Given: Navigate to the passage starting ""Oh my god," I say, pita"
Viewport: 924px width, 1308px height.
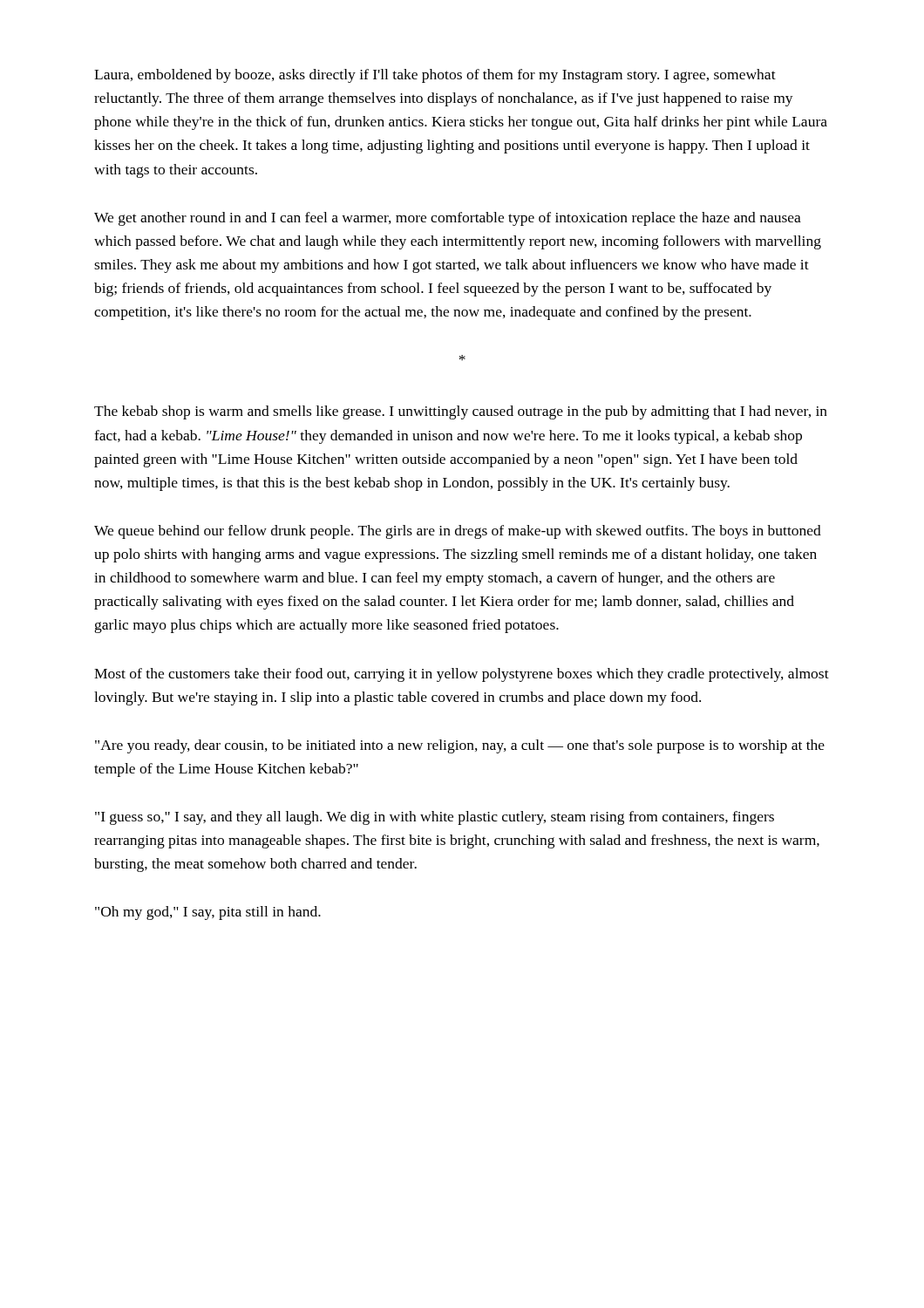Looking at the screenshot, I should (x=208, y=912).
